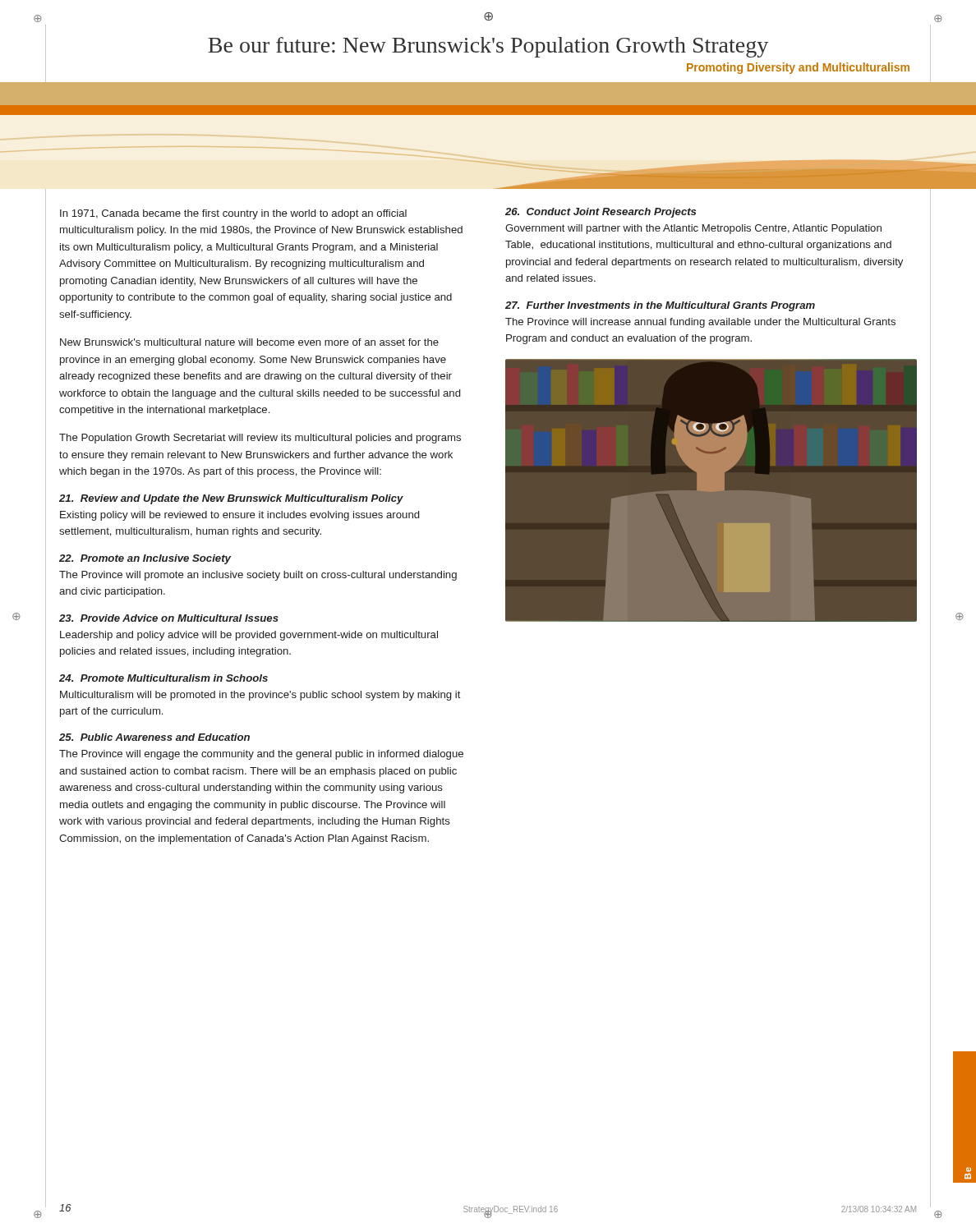Click on the element starting "The Population Growth Secretariat will"
The image size is (976, 1232).
coord(260,455)
